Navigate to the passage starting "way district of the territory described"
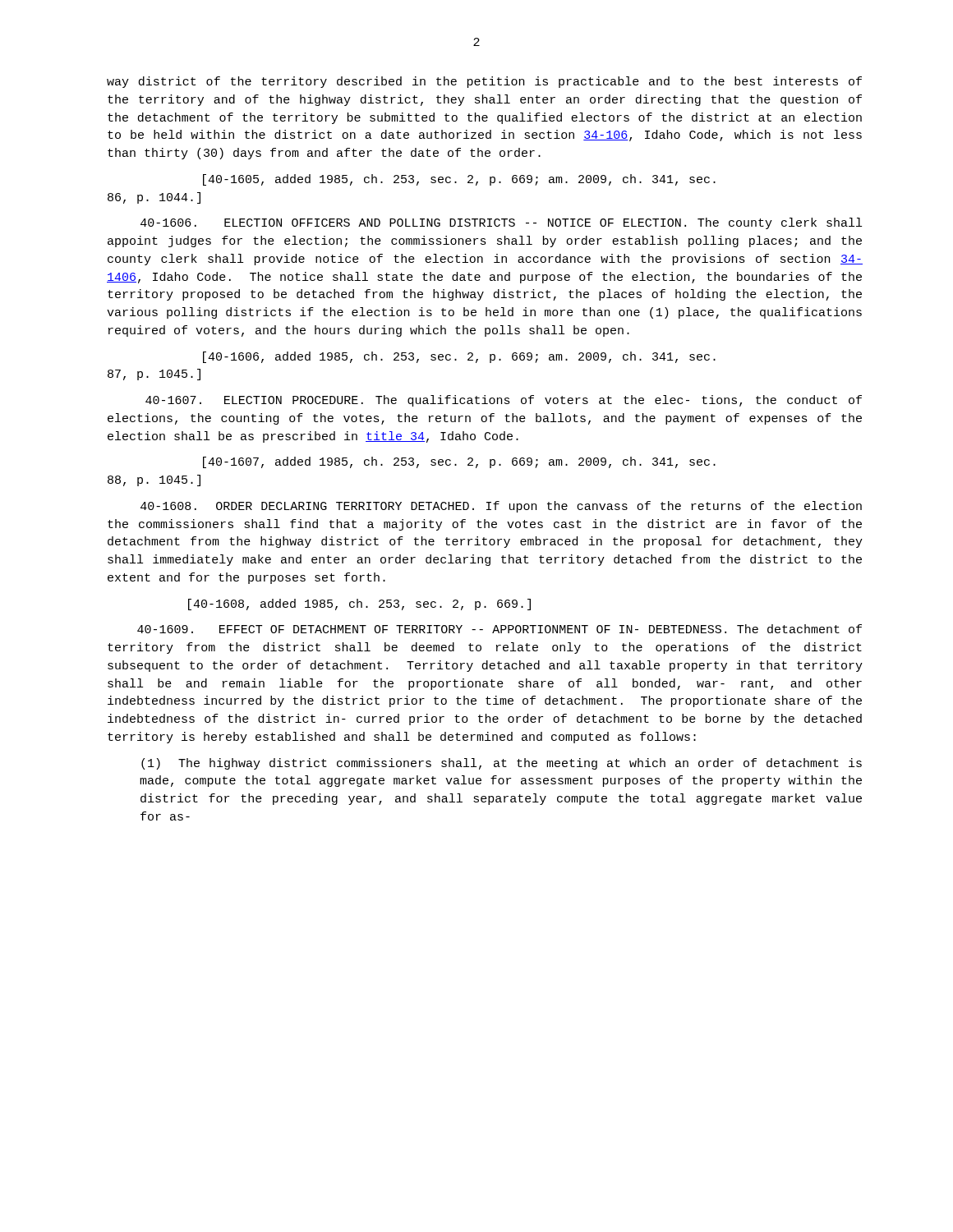 485,118
